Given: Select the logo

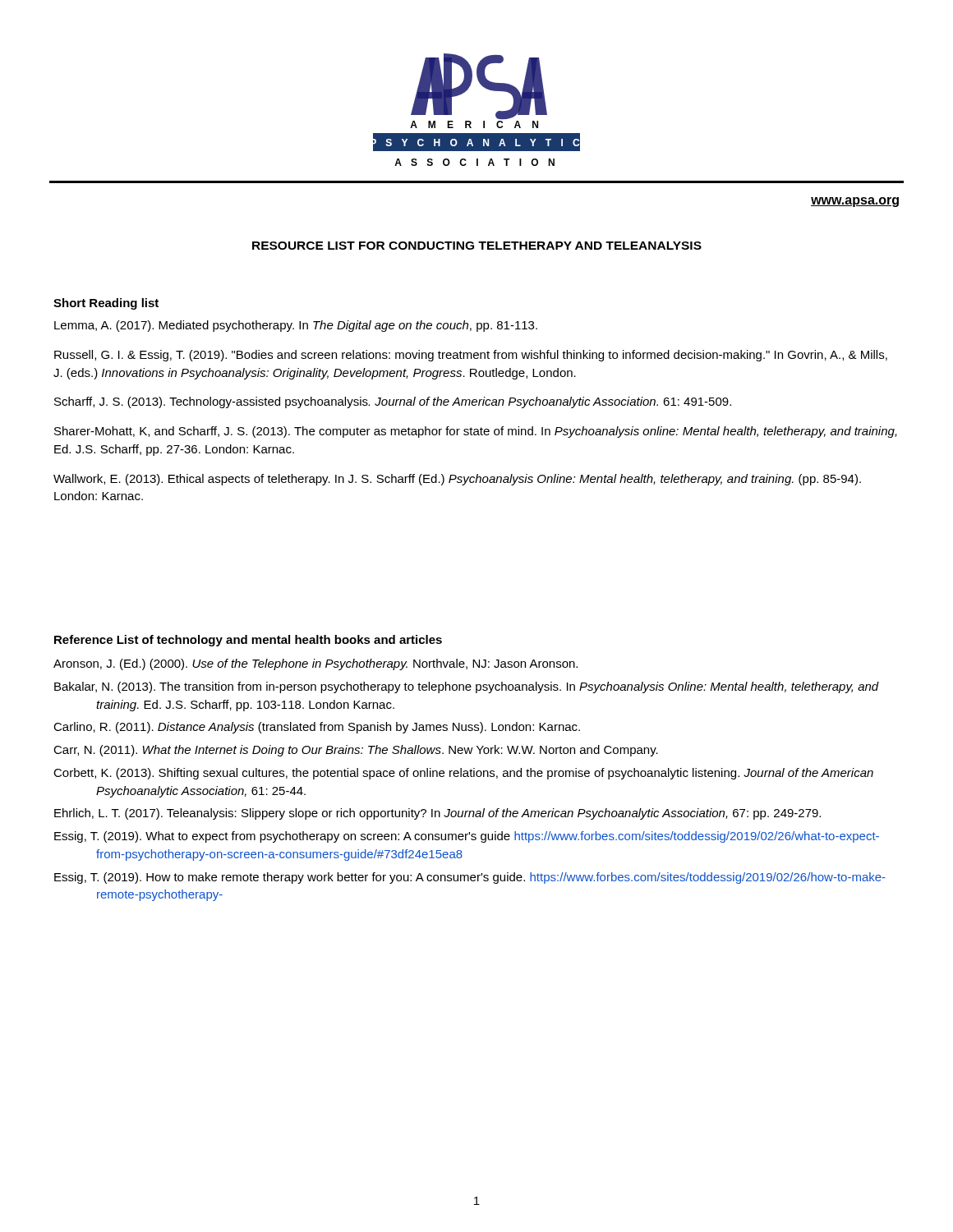Looking at the screenshot, I should click(x=476, y=104).
